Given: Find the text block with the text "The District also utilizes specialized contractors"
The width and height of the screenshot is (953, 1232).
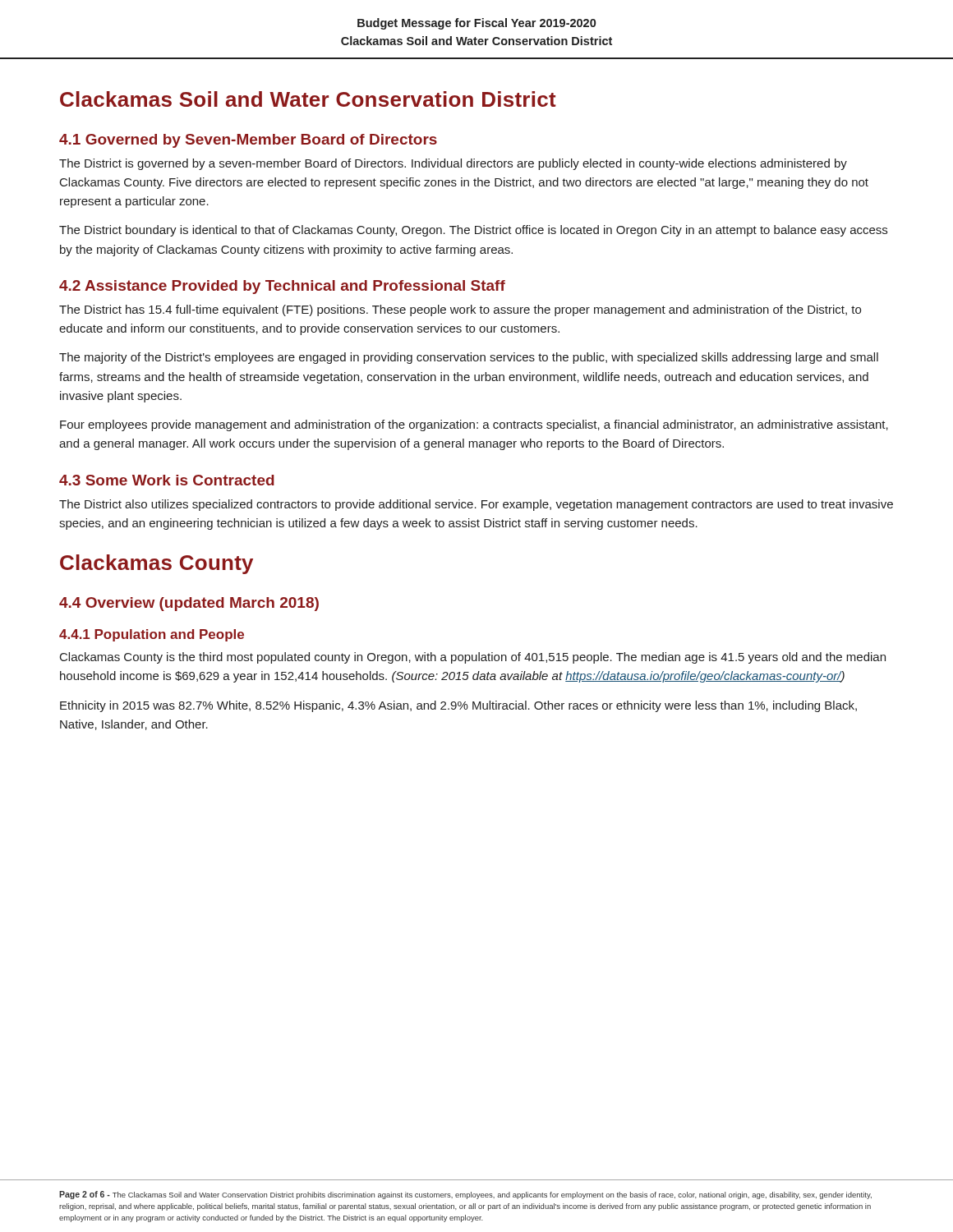Looking at the screenshot, I should (x=476, y=513).
